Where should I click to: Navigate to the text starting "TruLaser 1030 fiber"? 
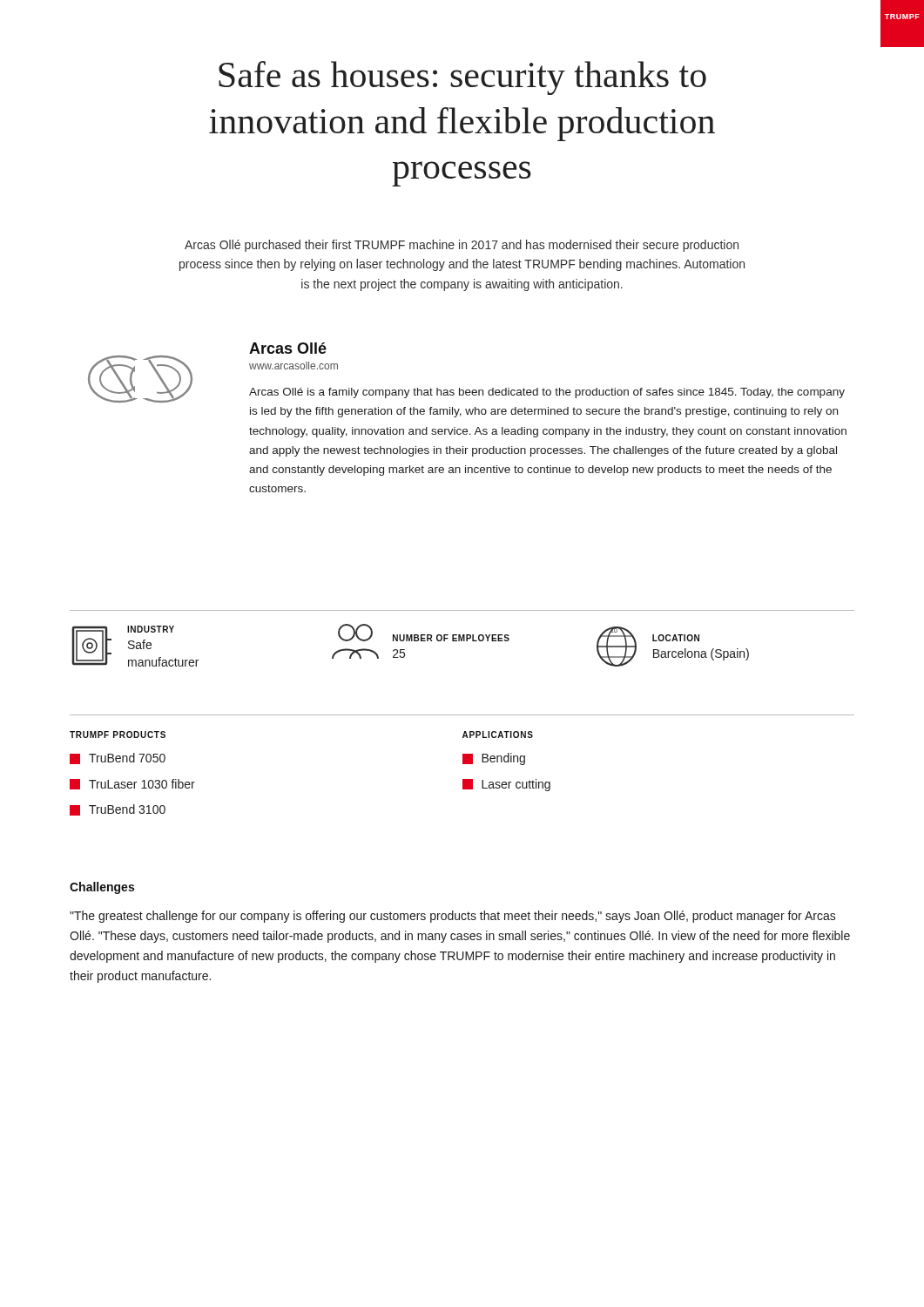[x=132, y=784]
